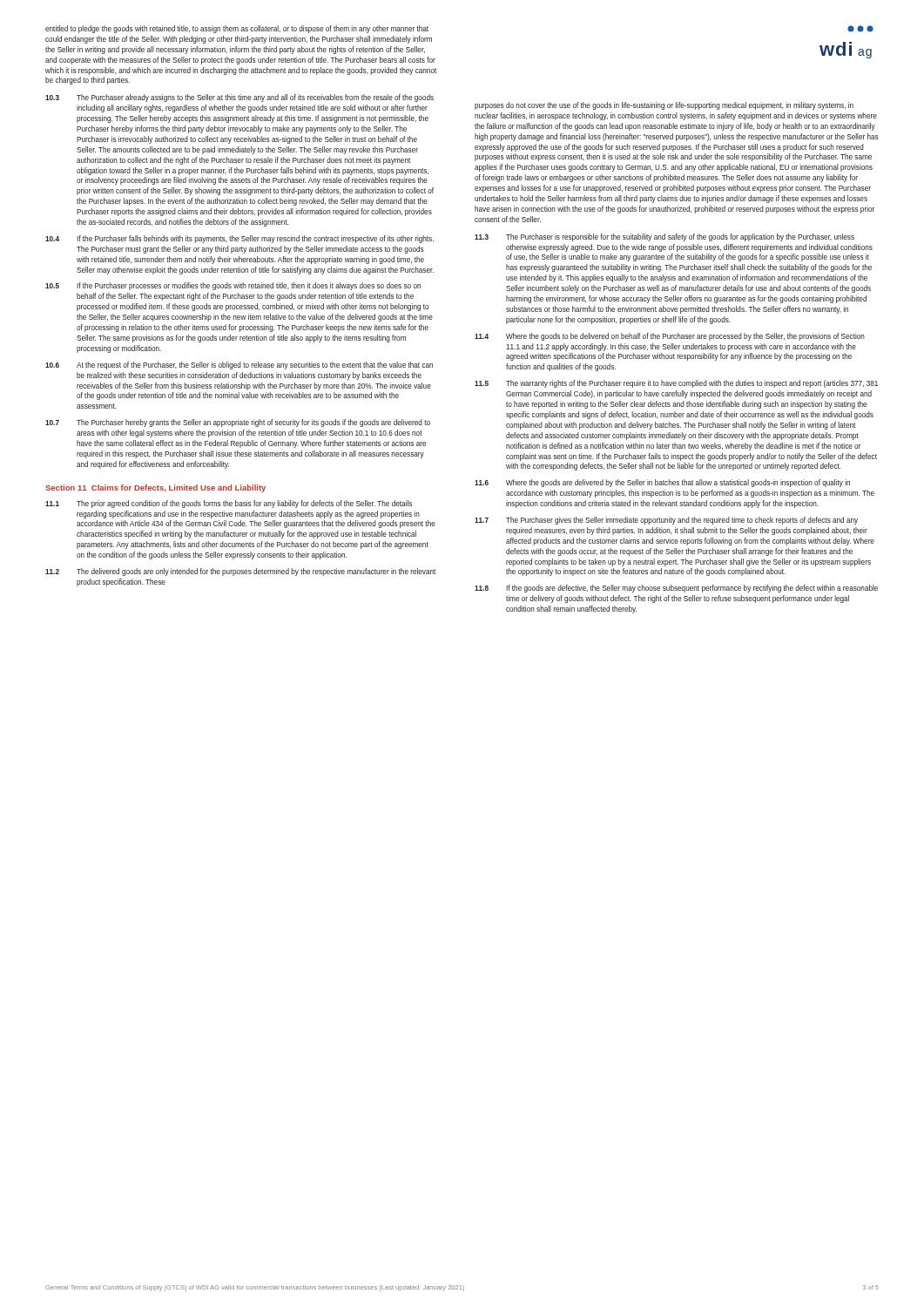This screenshot has height=1307, width=924.
Task: Click the passage that begins "11.4 Where the"
Action: (677, 352)
